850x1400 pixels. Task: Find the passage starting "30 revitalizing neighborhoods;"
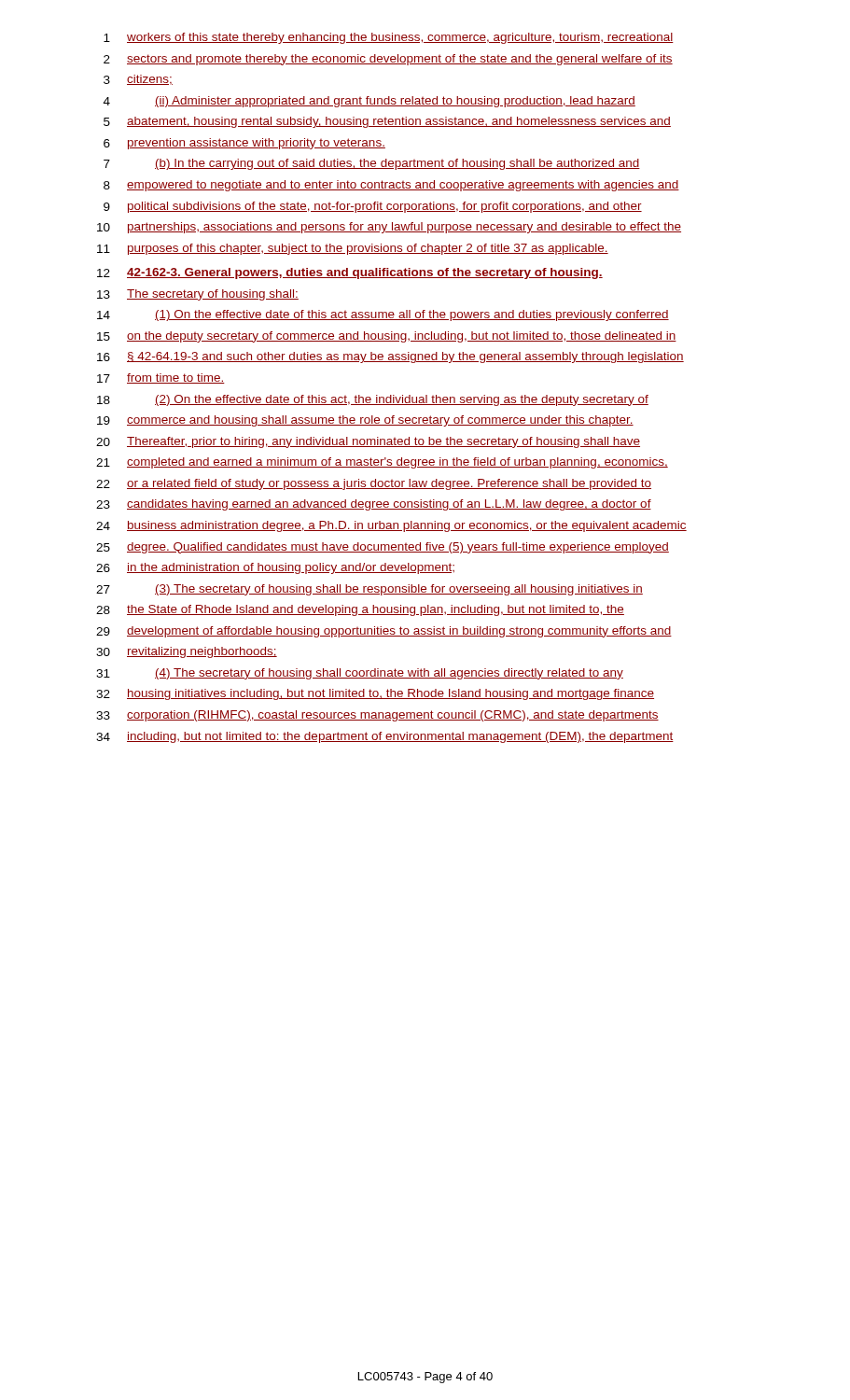(x=187, y=652)
